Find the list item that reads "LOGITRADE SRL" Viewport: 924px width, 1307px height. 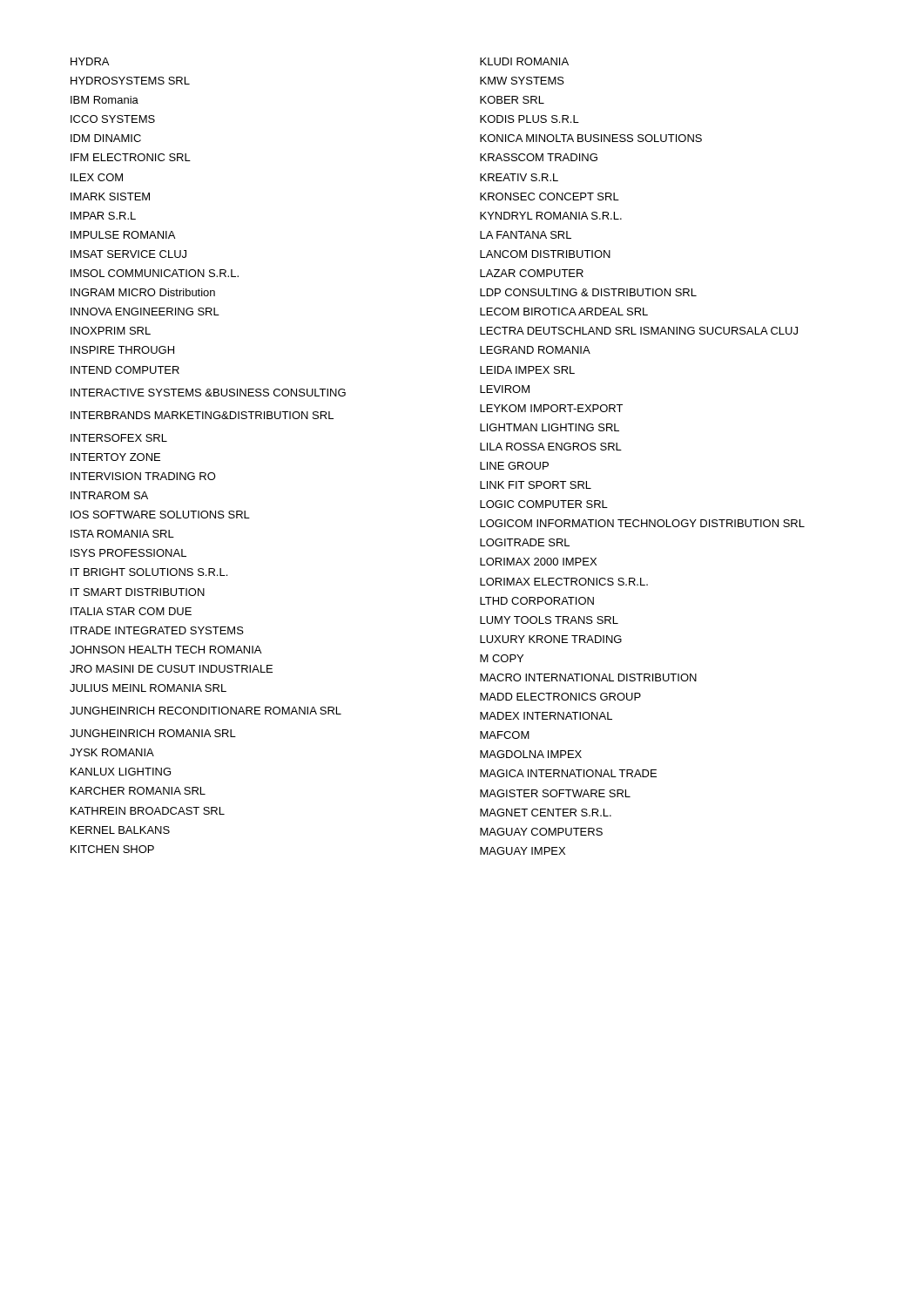point(525,543)
